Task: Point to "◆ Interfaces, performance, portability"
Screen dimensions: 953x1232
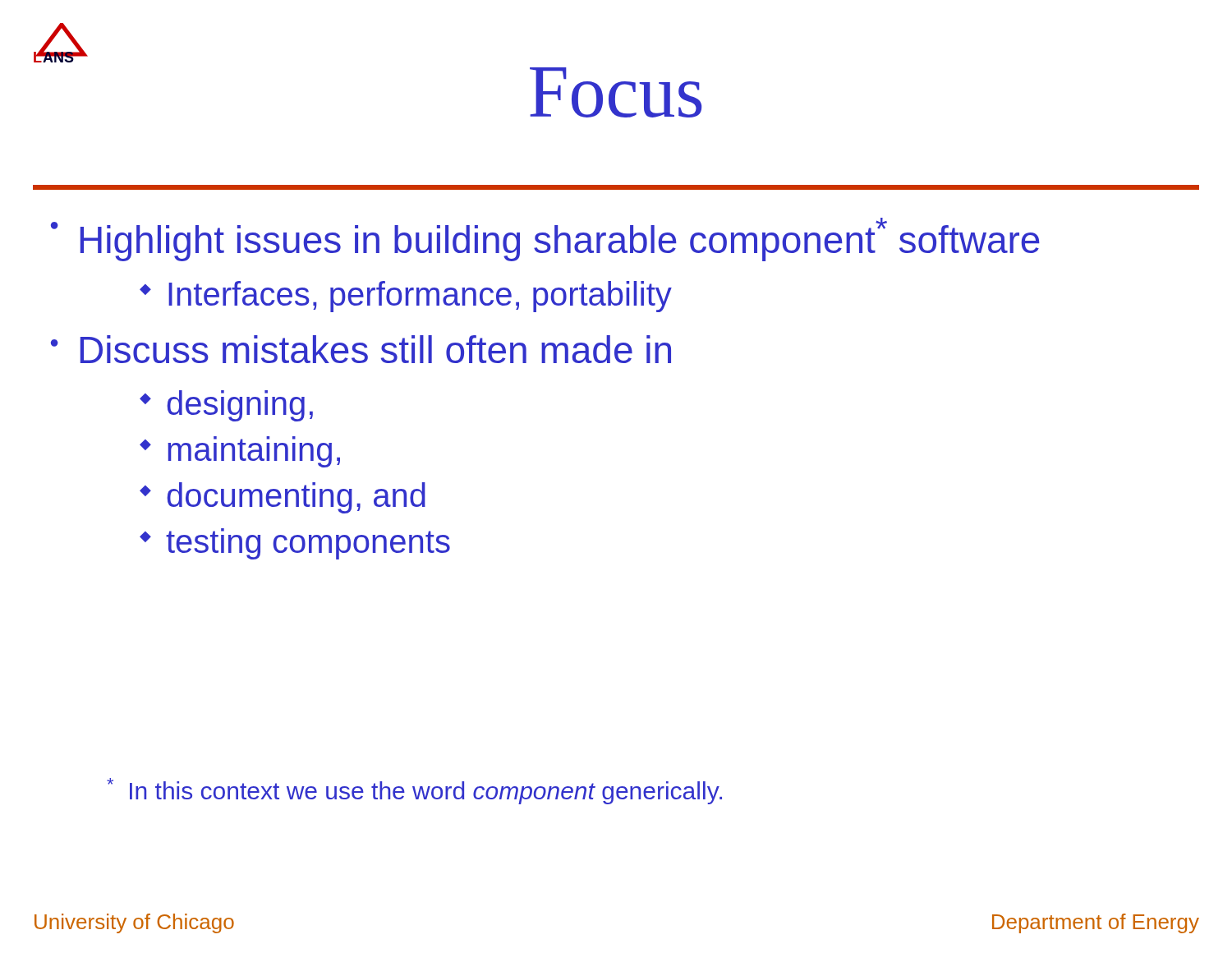Action: click(661, 294)
